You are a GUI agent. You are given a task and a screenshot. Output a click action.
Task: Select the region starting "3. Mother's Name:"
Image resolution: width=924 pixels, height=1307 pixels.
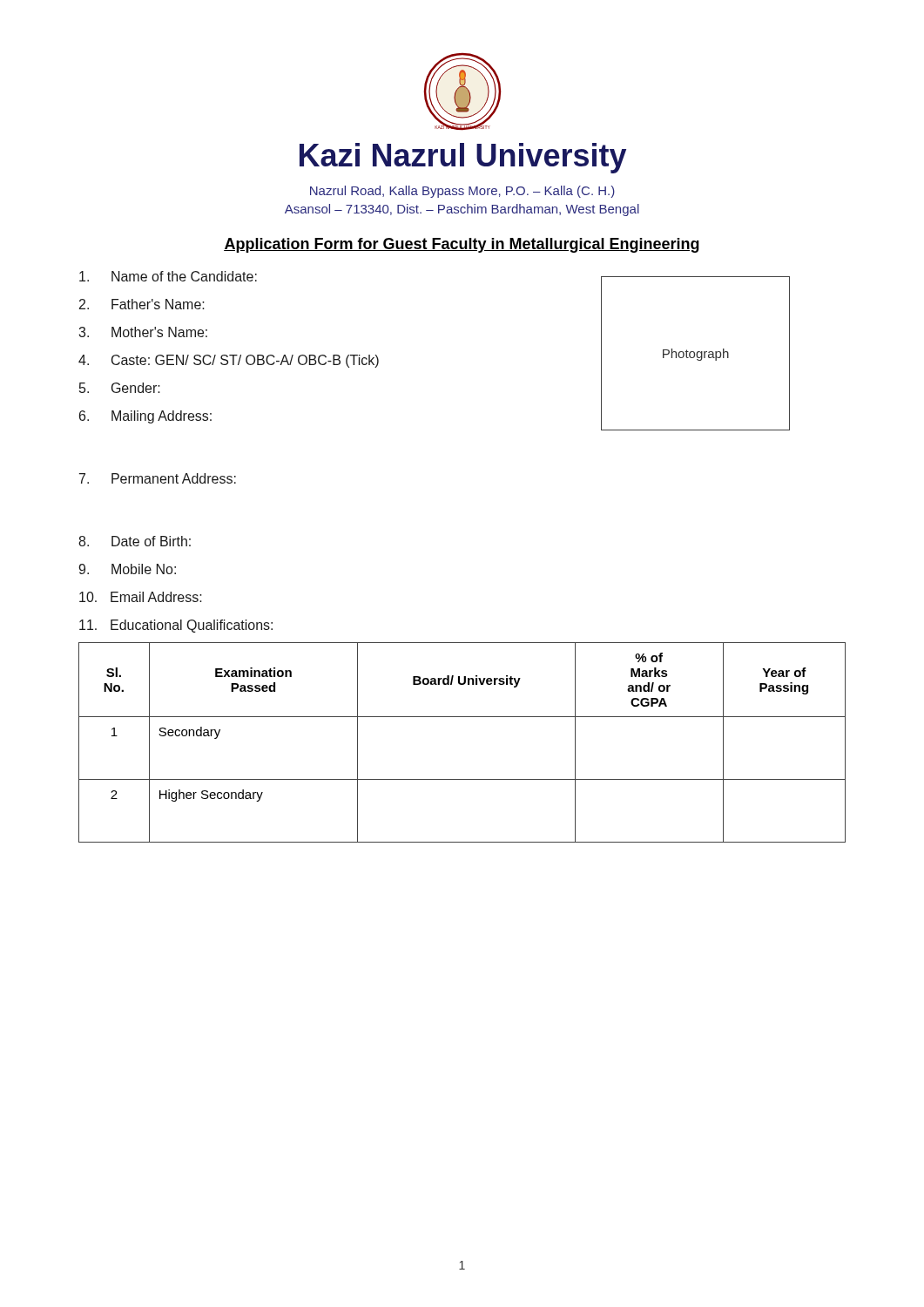tap(143, 333)
